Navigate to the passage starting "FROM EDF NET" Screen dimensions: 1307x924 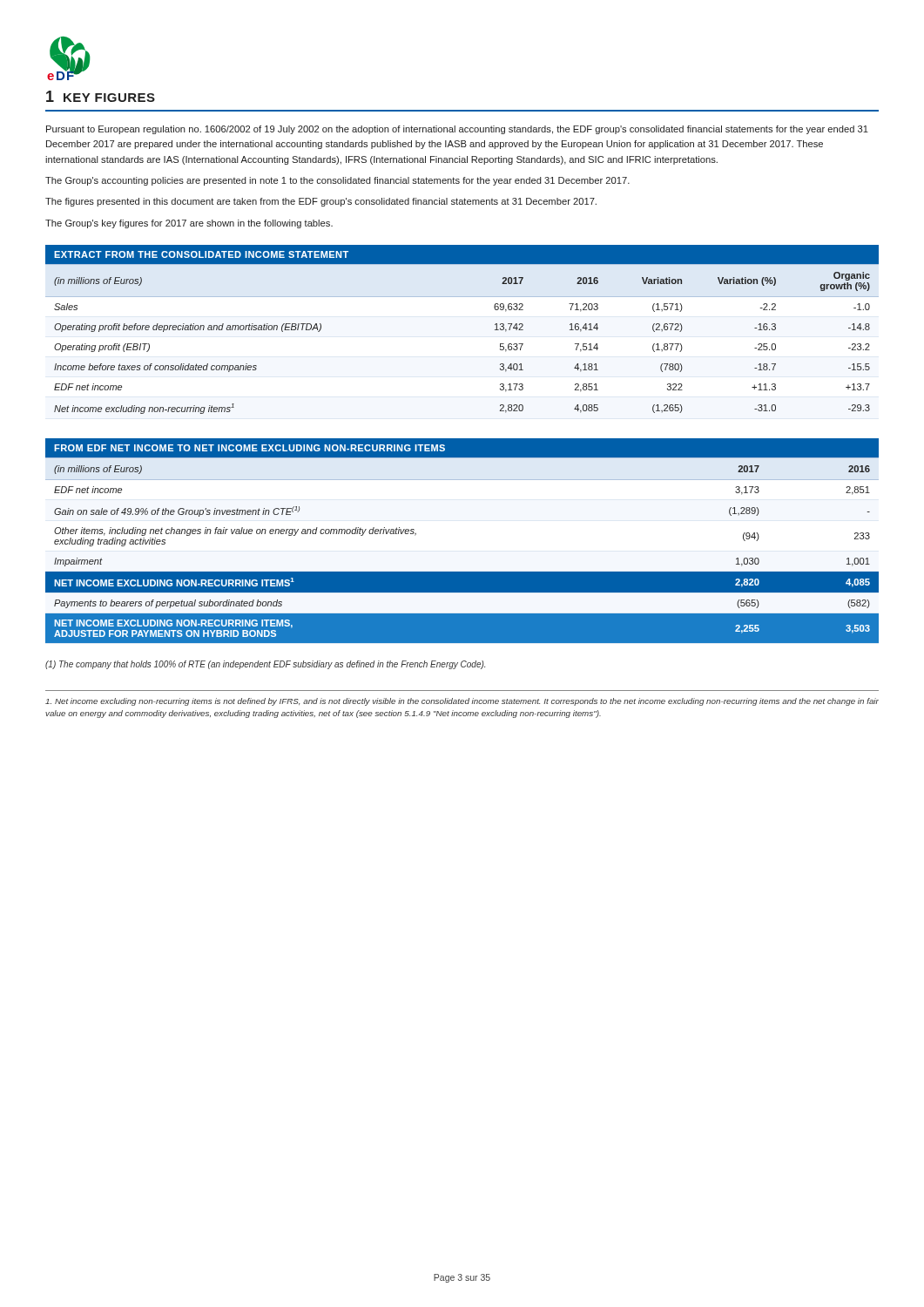(250, 448)
